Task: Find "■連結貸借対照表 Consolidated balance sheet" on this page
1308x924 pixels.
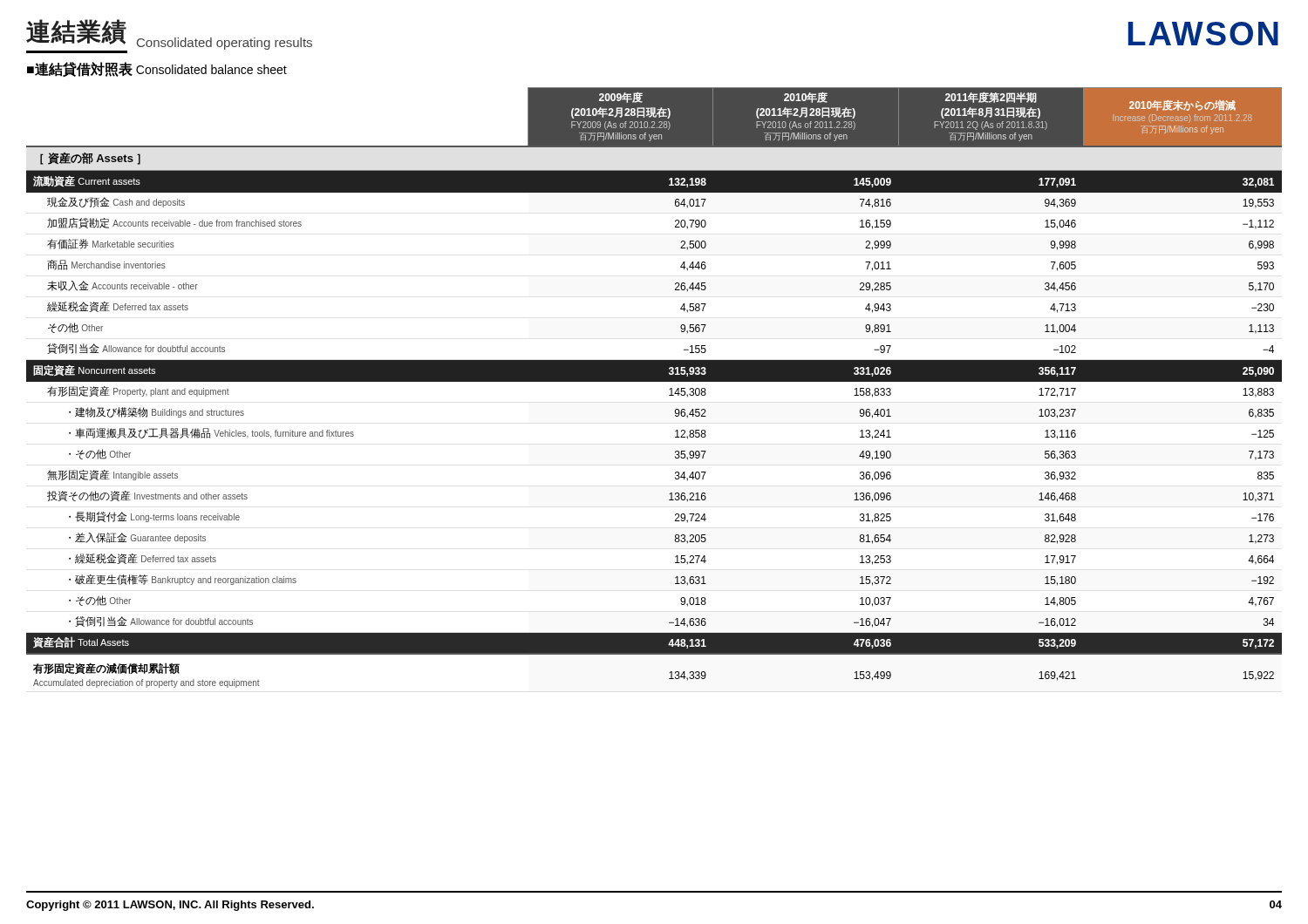Action: 156,69
